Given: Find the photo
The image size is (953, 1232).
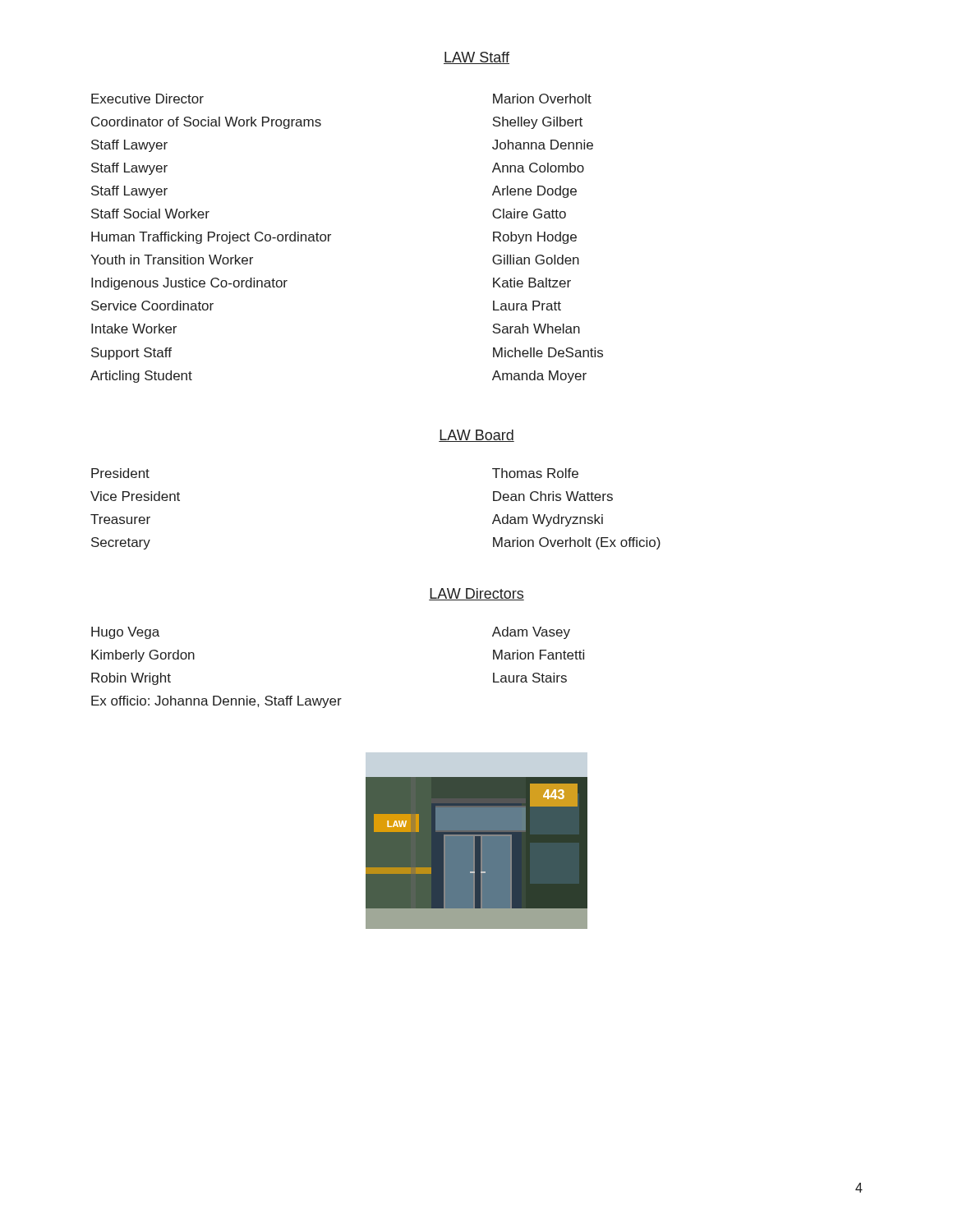Looking at the screenshot, I should point(476,841).
